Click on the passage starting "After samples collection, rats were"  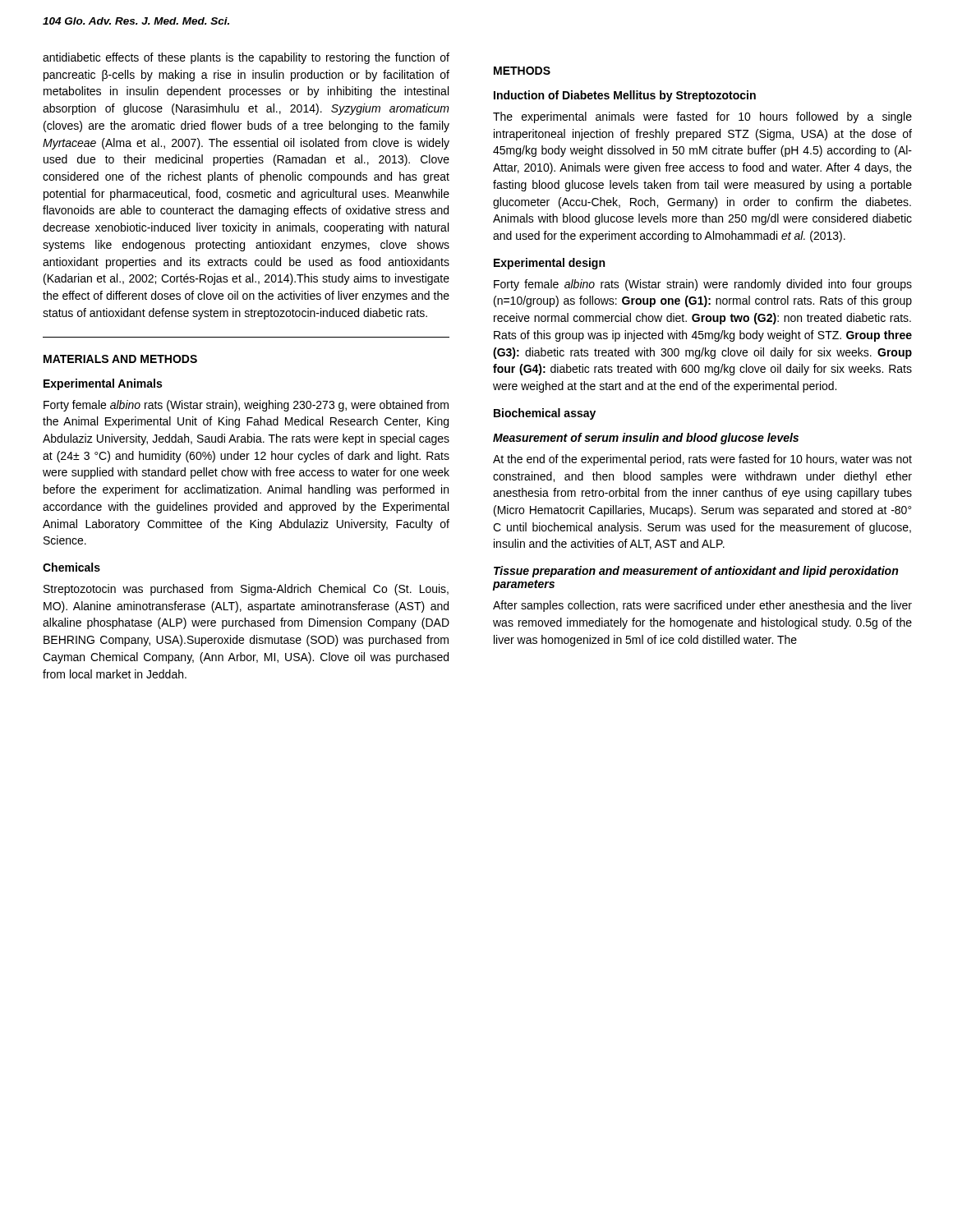[702, 623]
